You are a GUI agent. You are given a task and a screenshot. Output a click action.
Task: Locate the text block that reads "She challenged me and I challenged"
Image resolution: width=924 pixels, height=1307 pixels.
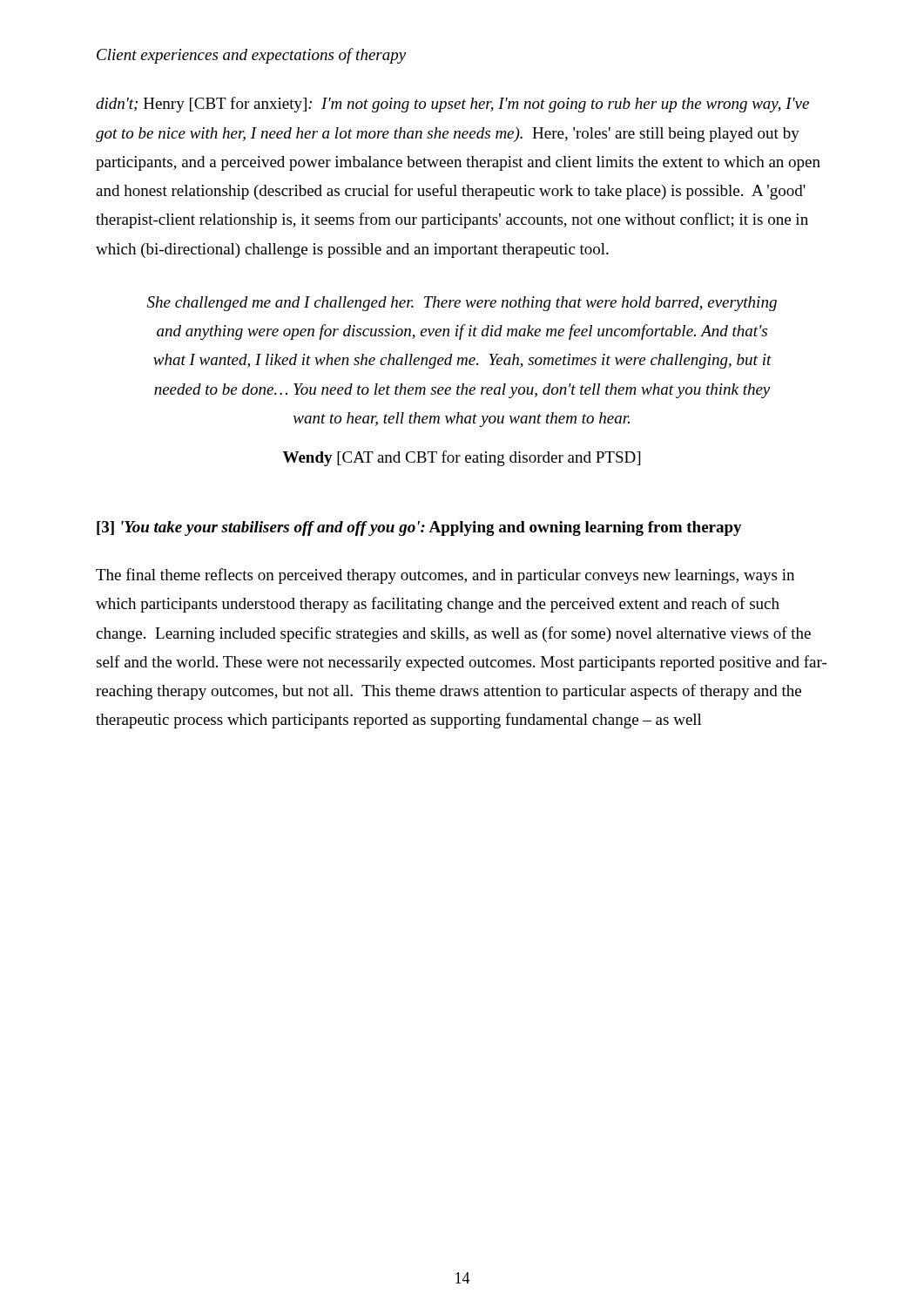(462, 360)
